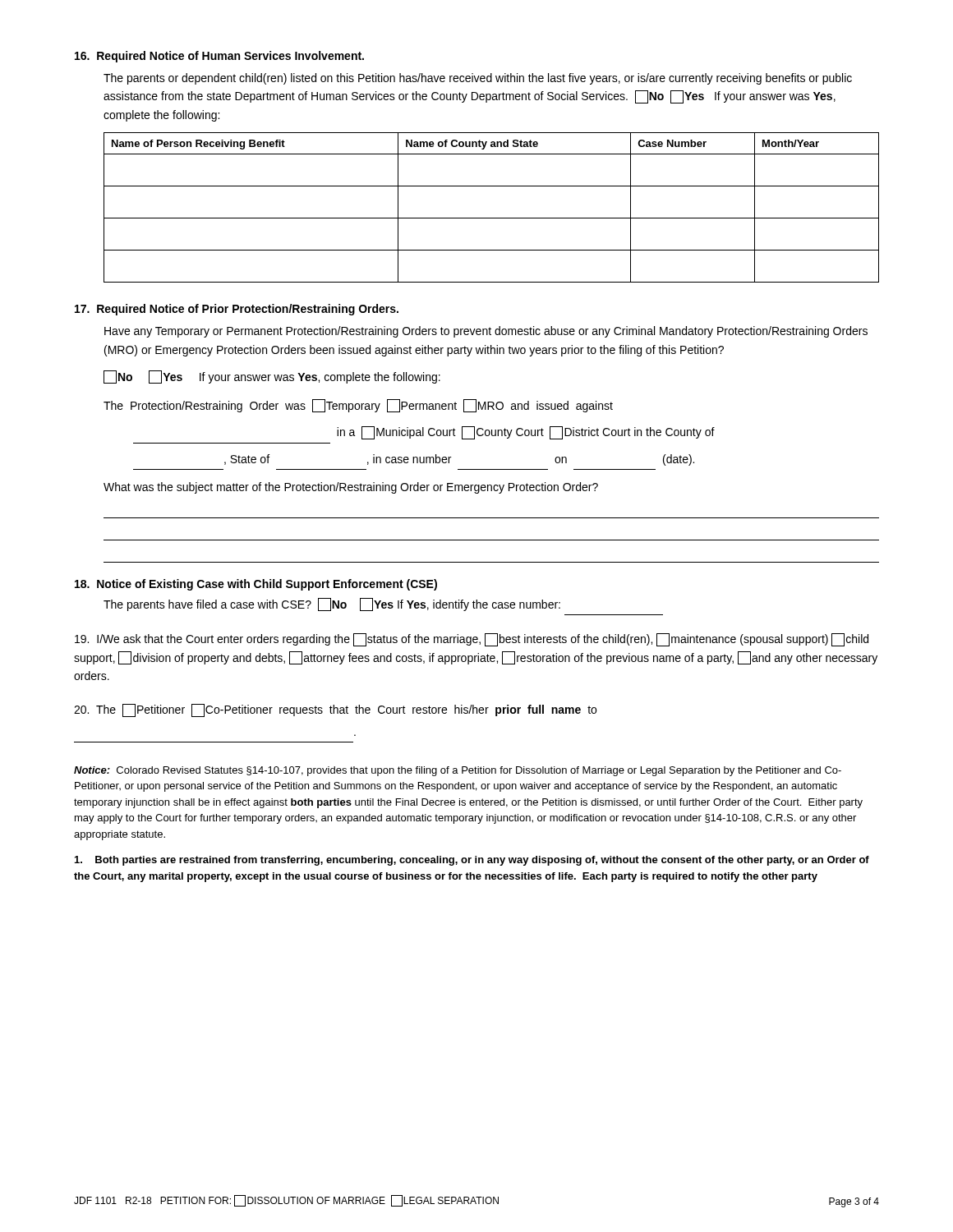The width and height of the screenshot is (953, 1232).
Task: Find the region starting "The Protection/Restraining Order was Temporary Permanent"
Action: tap(358, 406)
